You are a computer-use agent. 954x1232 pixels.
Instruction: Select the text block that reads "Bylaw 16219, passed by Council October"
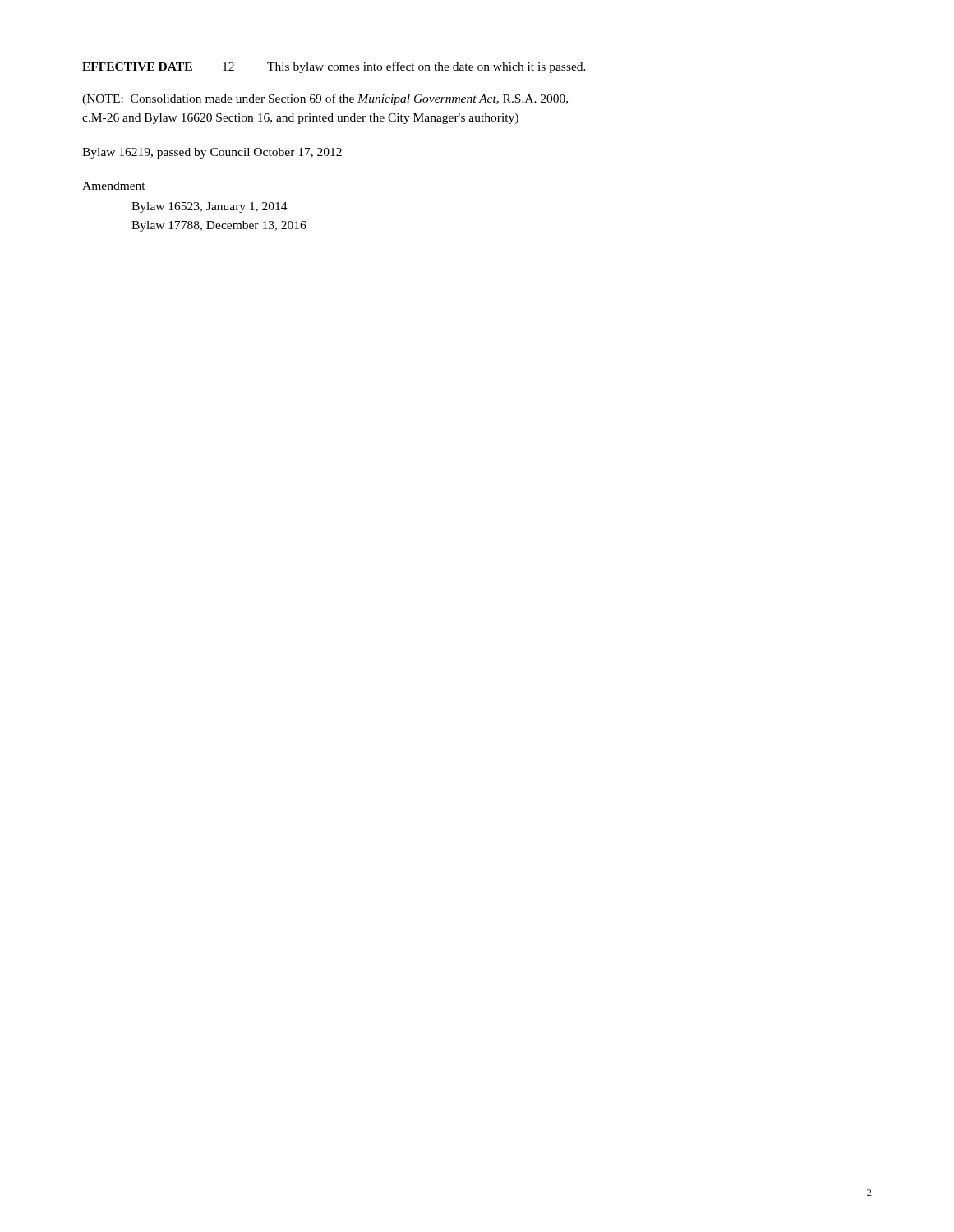(x=212, y=151)
